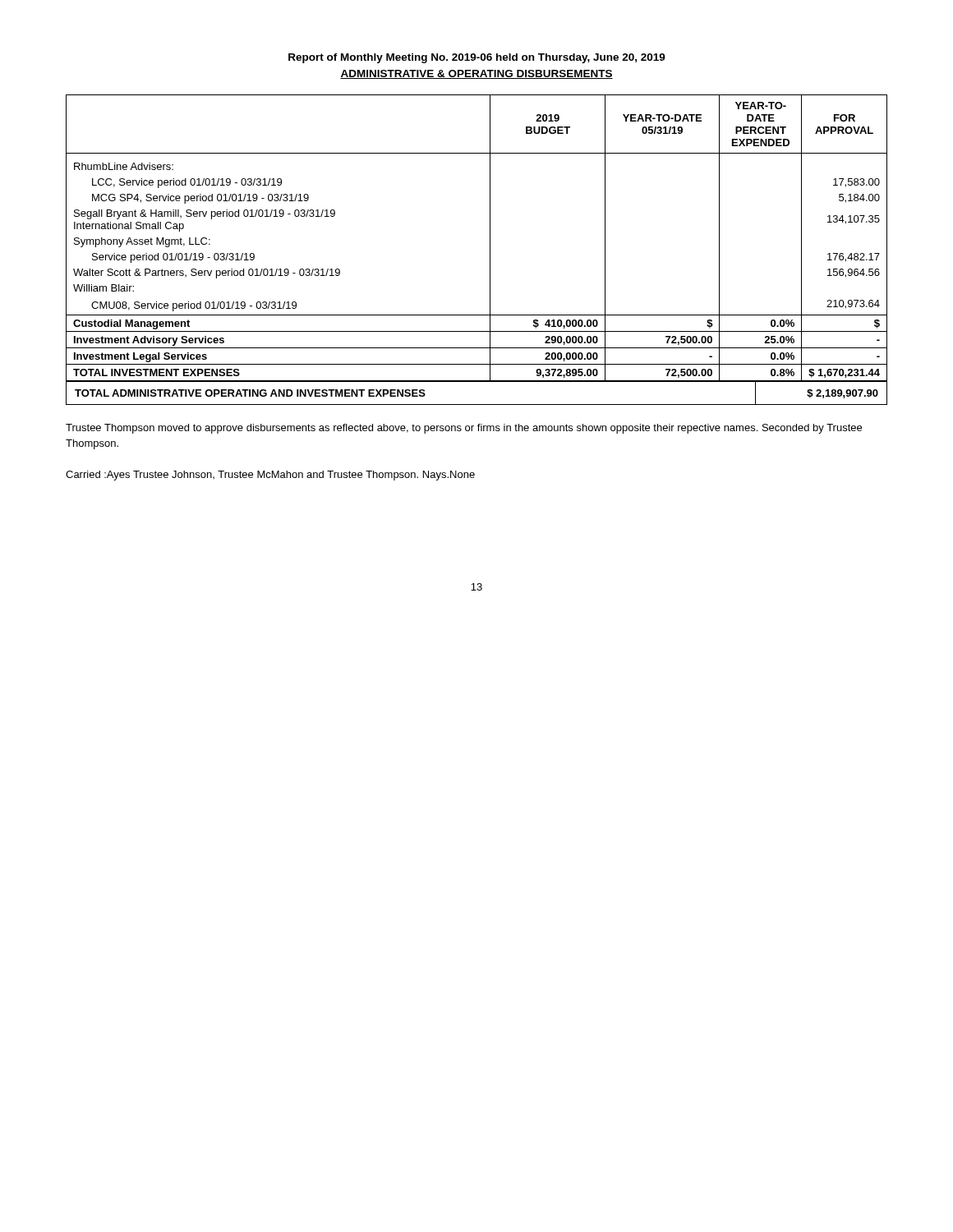Locate the table with the text "TOTAL ADMINISTRATIVE OPERATING AND"
The image size is (953, 1232).
[x=476, y=393]
